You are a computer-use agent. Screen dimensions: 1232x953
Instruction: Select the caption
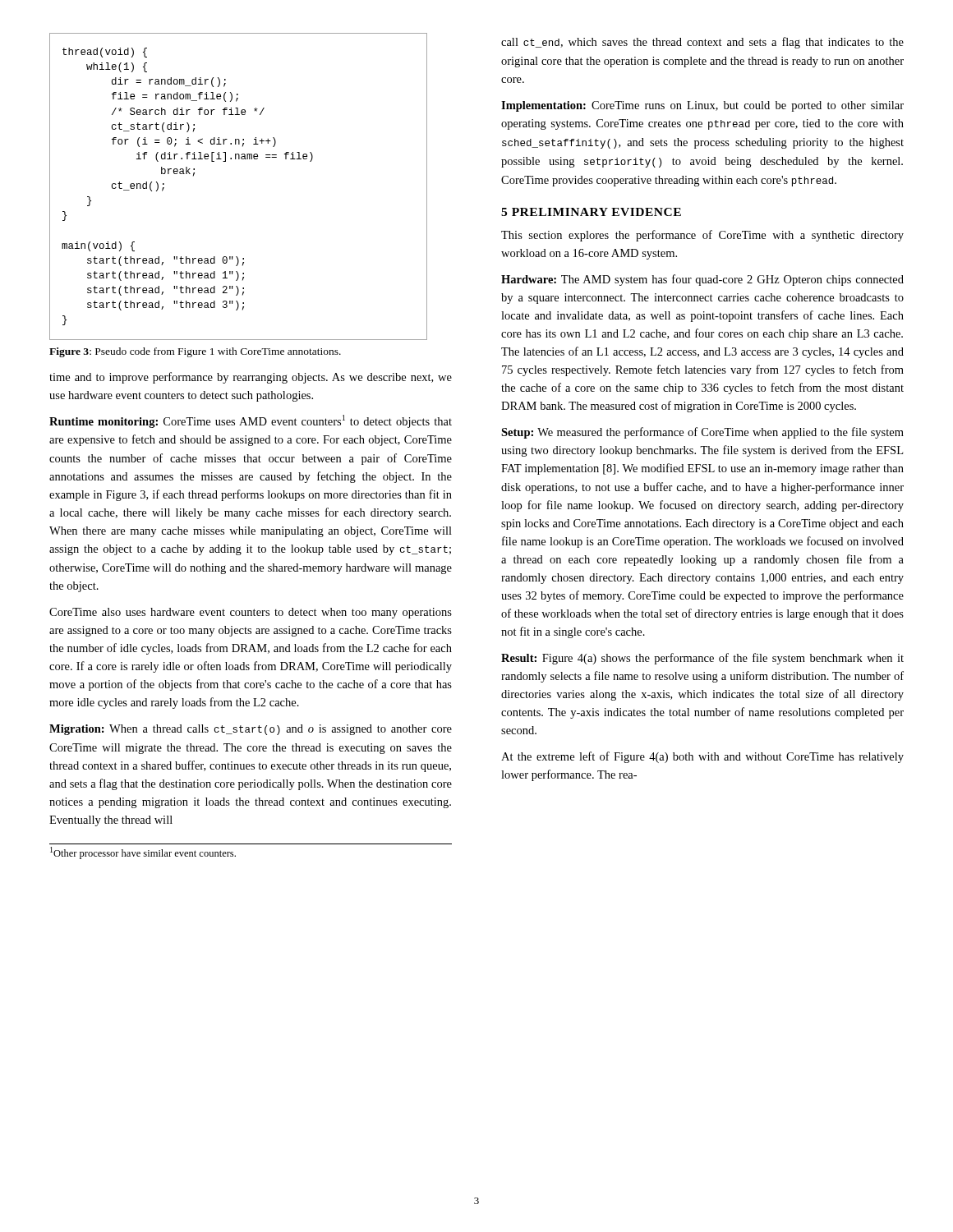195,351
